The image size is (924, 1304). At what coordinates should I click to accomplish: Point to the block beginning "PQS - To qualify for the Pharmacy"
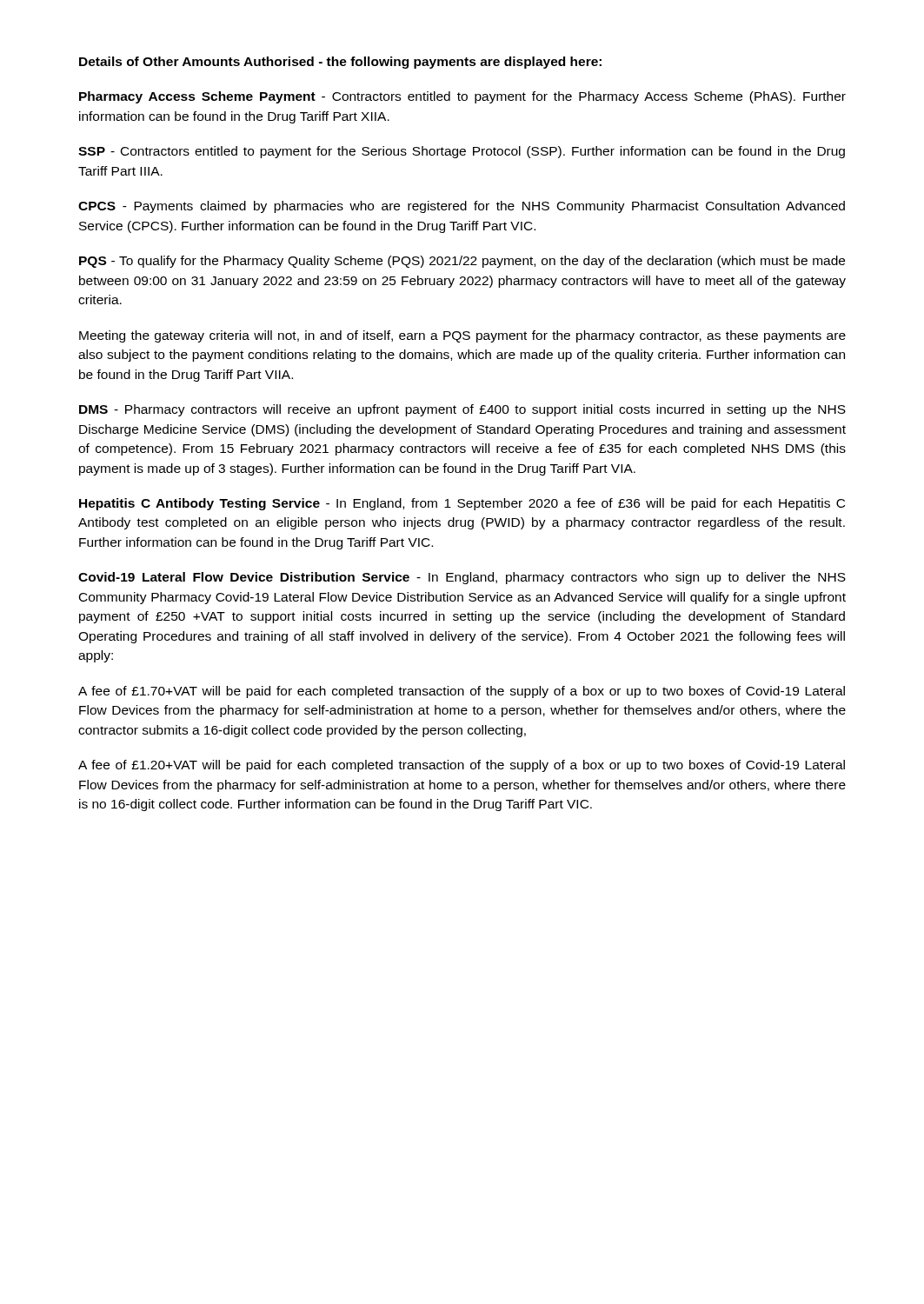[462, 280]
